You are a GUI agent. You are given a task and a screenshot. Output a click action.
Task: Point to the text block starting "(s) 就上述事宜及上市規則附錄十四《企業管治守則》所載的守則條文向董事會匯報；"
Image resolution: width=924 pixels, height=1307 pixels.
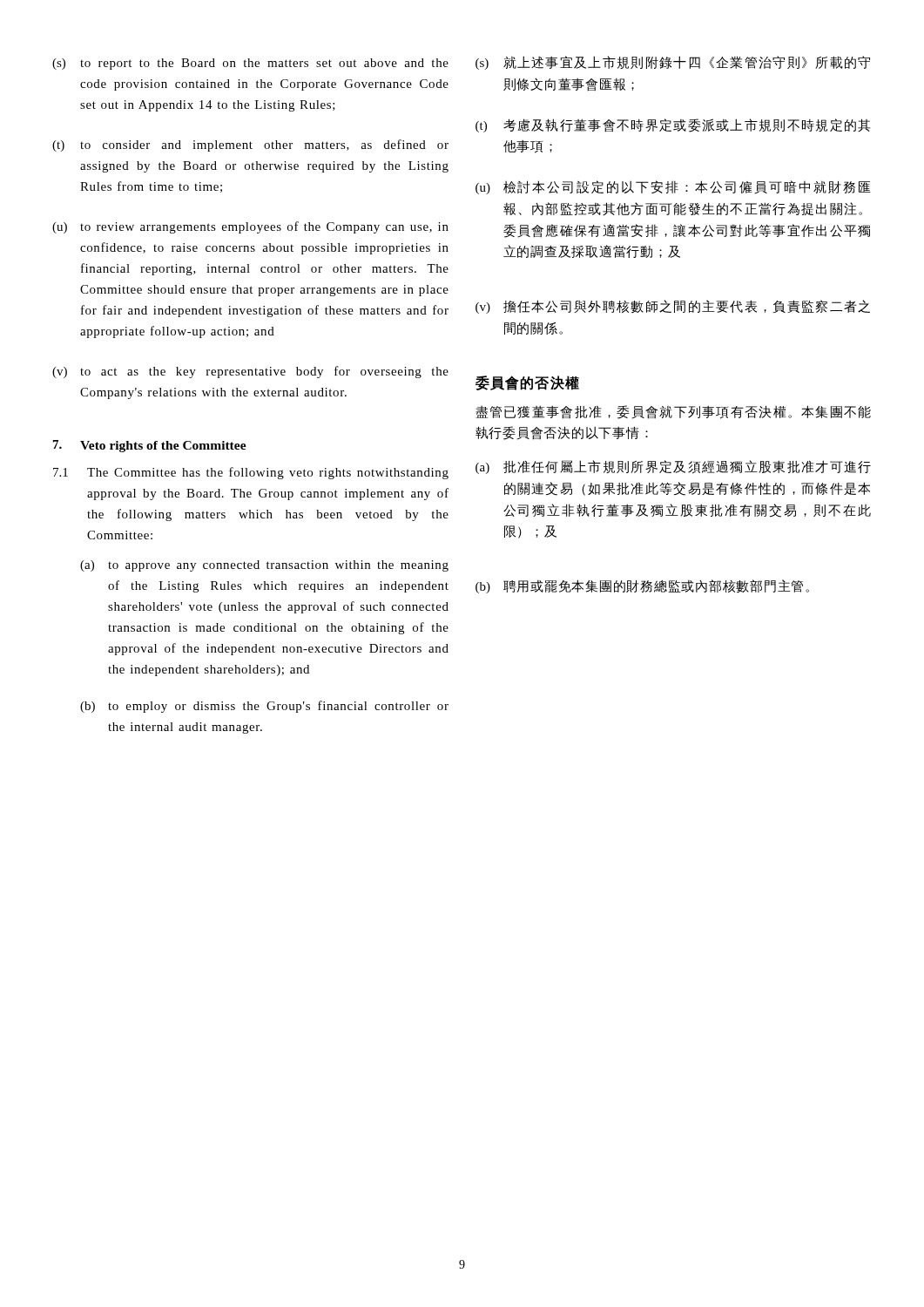(x=673, y=74)
